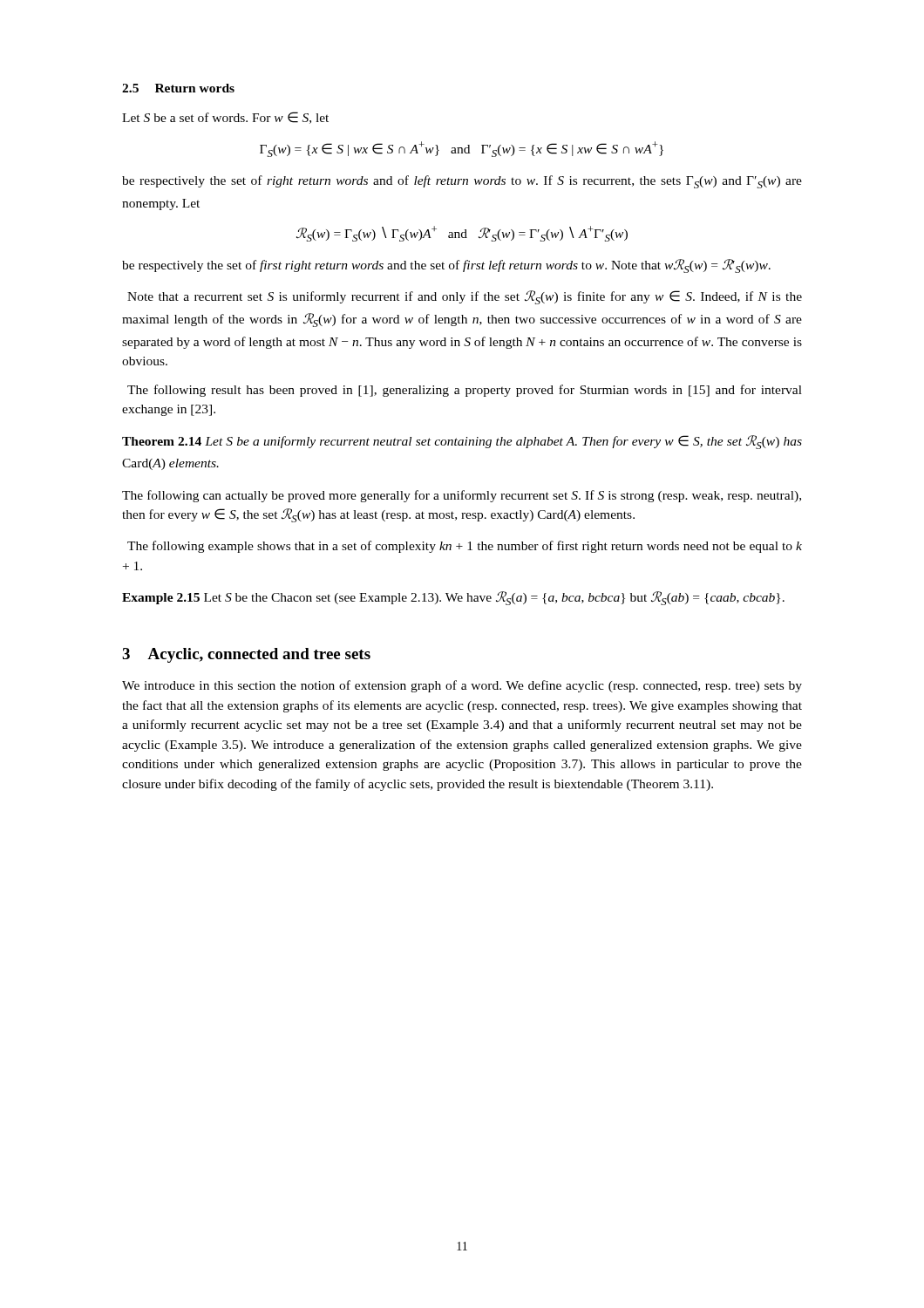The height and width of the screenshot is (1308, 924).
Task: Click where it says "2.5Return words"
Action: (178, 88)
